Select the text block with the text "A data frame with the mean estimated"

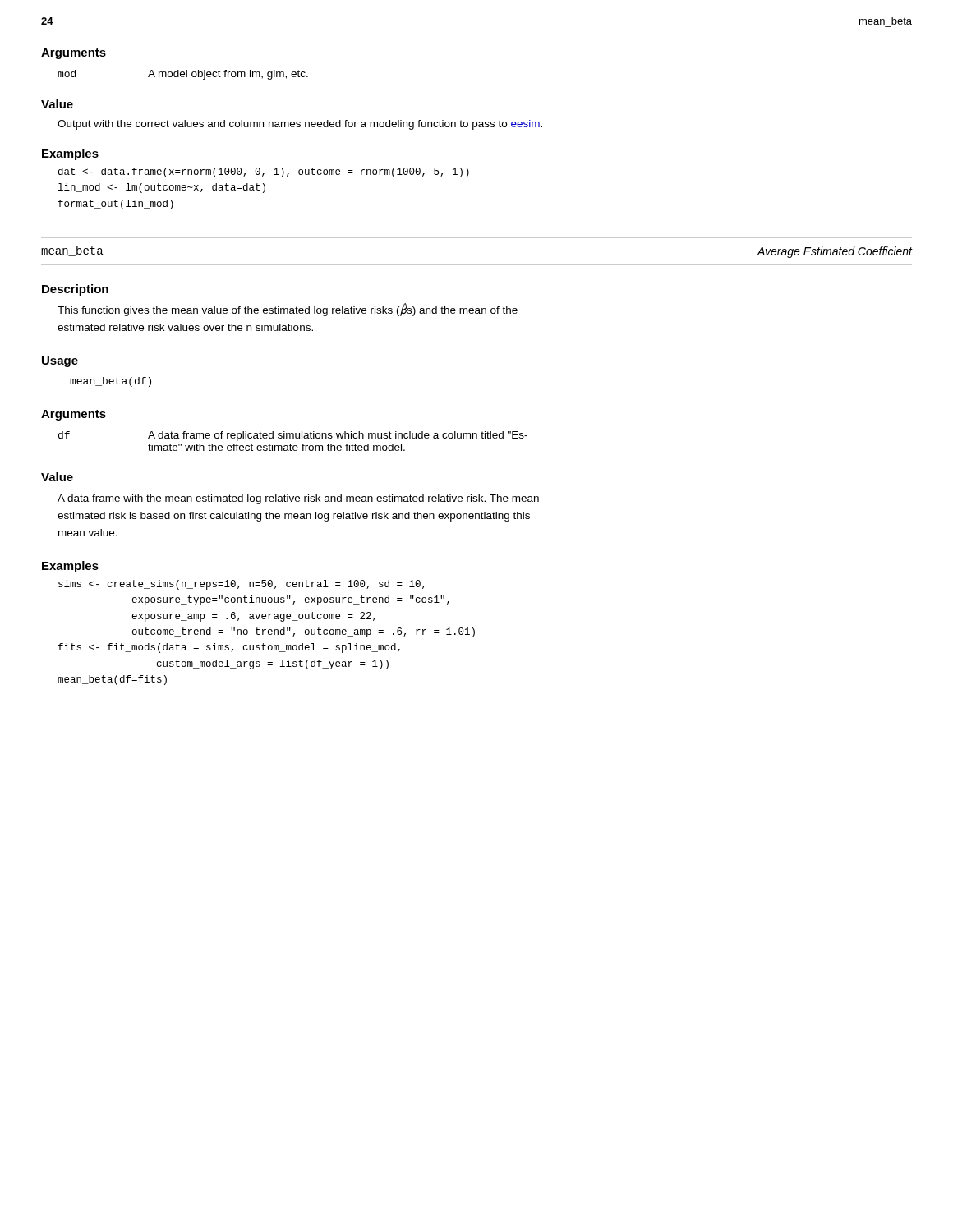(298, 515)
